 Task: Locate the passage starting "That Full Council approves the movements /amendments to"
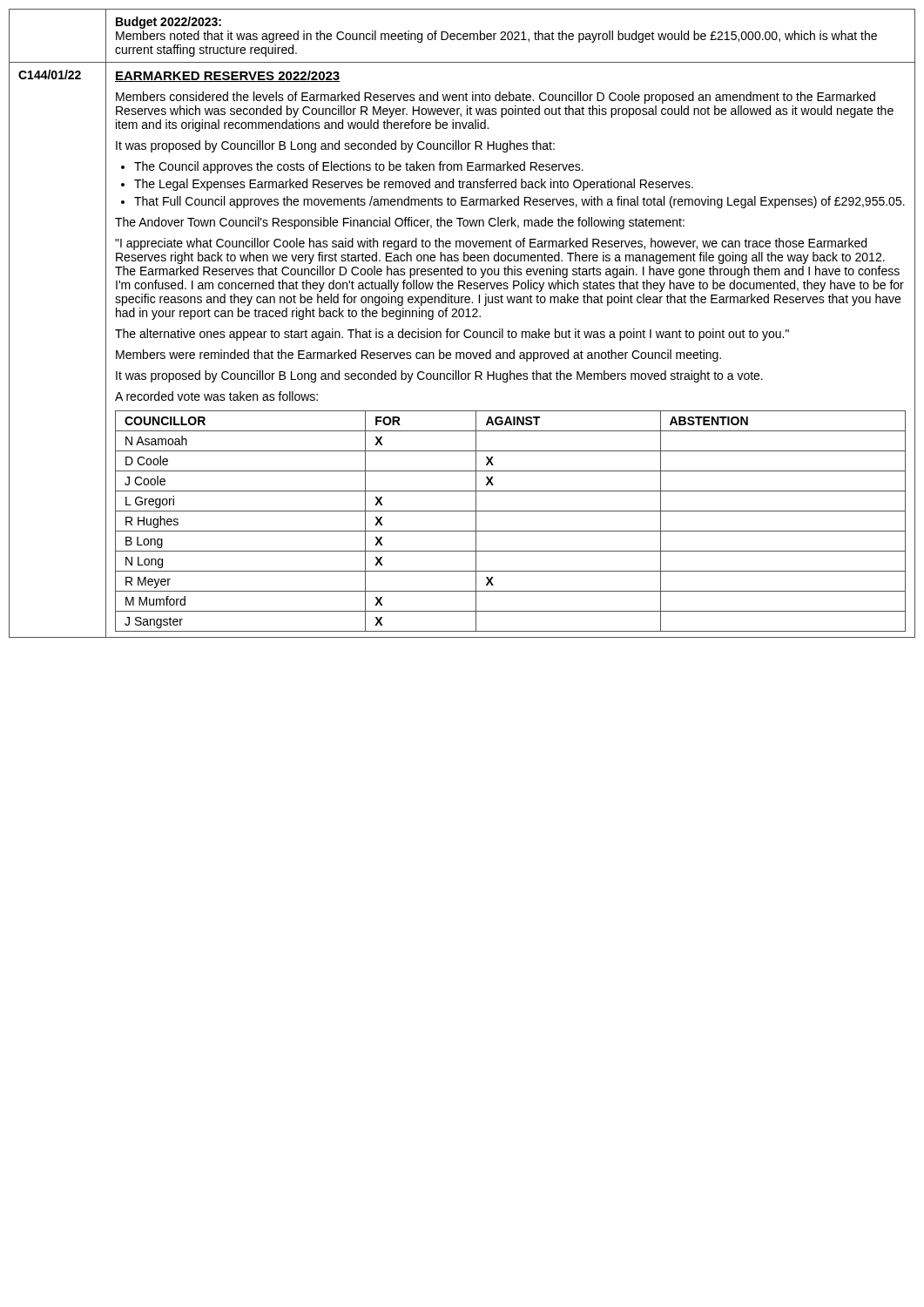[520, 201]
